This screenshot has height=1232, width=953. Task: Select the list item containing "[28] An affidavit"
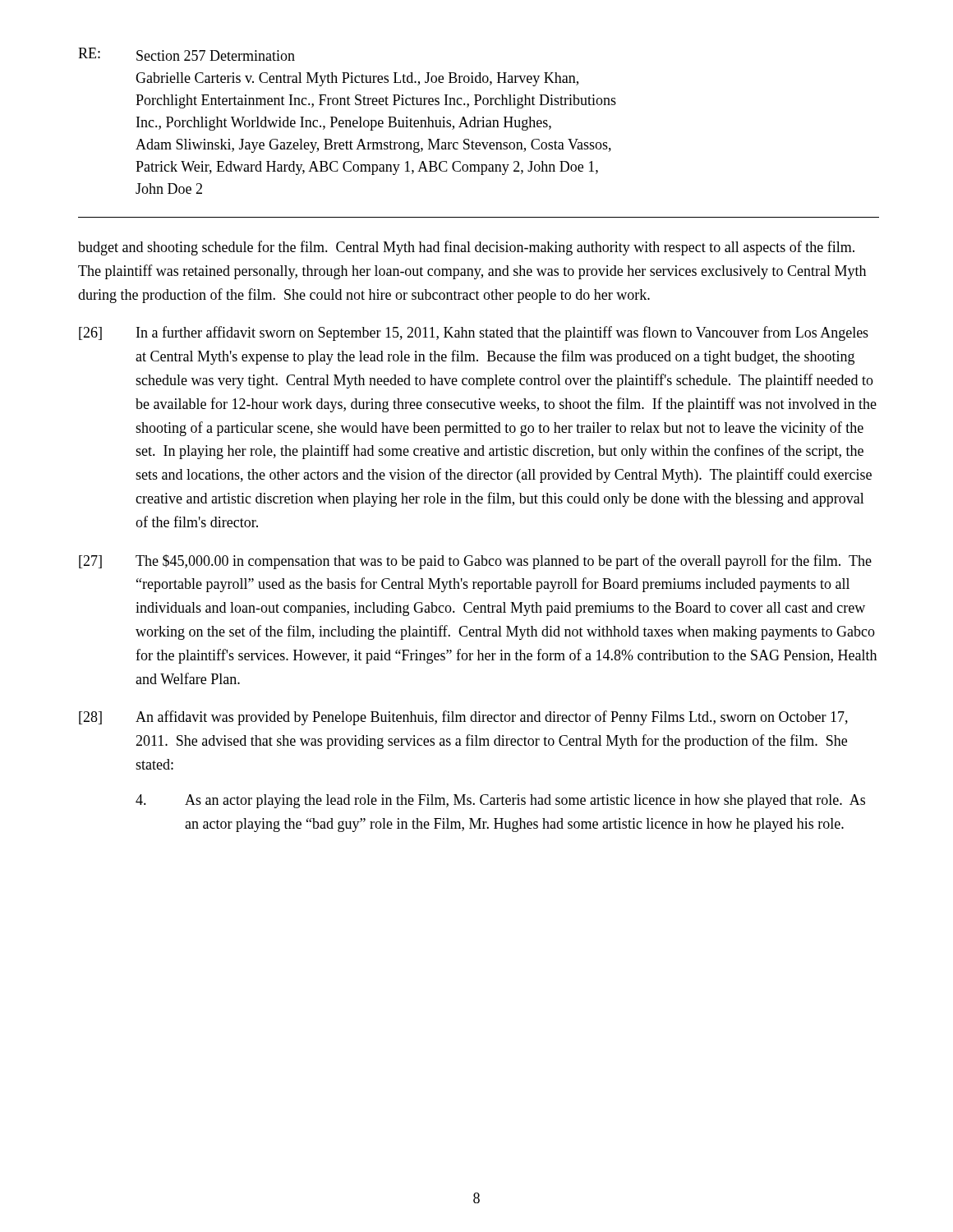coord(463,718)
